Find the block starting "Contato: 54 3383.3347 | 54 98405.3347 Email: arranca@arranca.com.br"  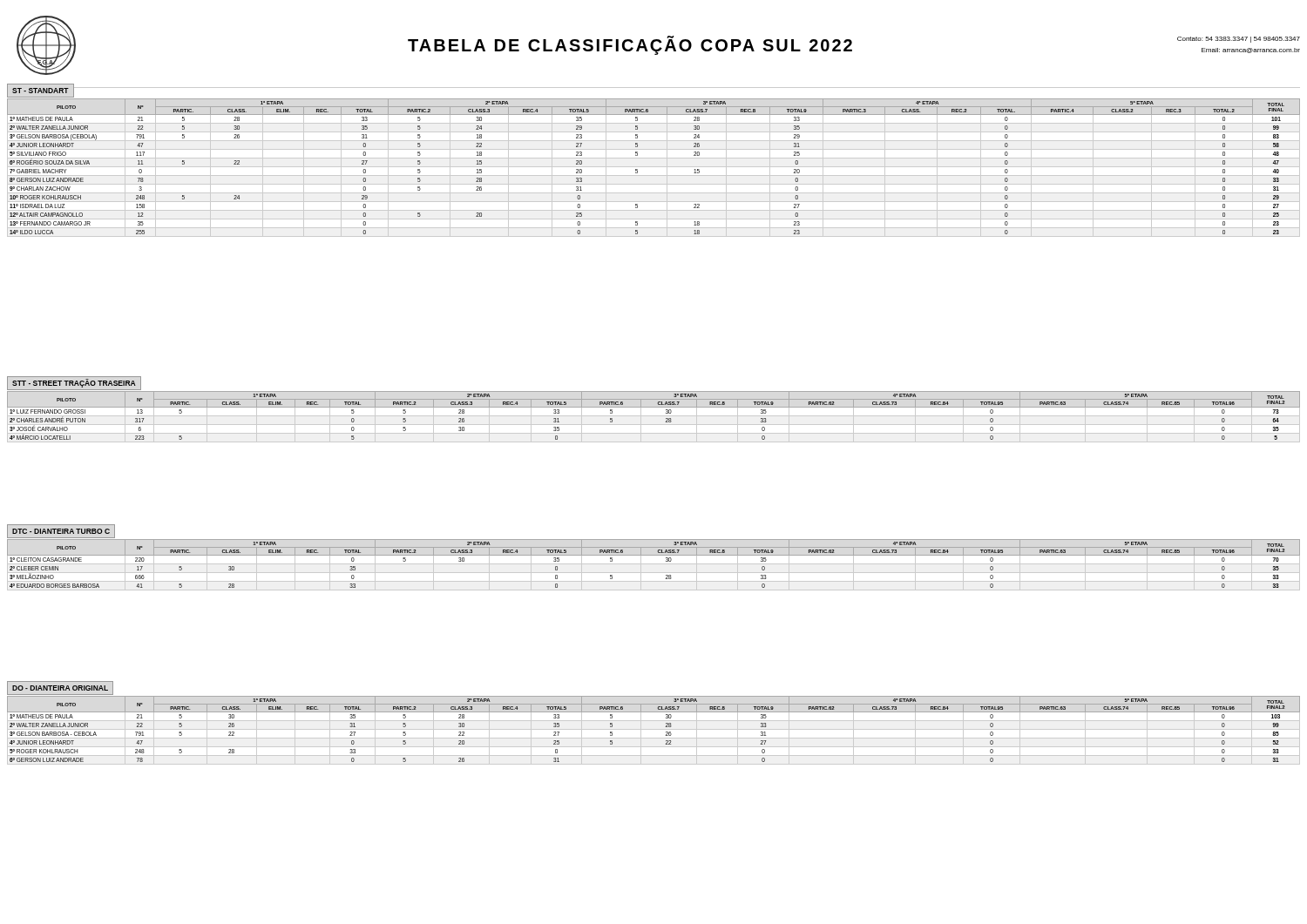pos(1239,44)
